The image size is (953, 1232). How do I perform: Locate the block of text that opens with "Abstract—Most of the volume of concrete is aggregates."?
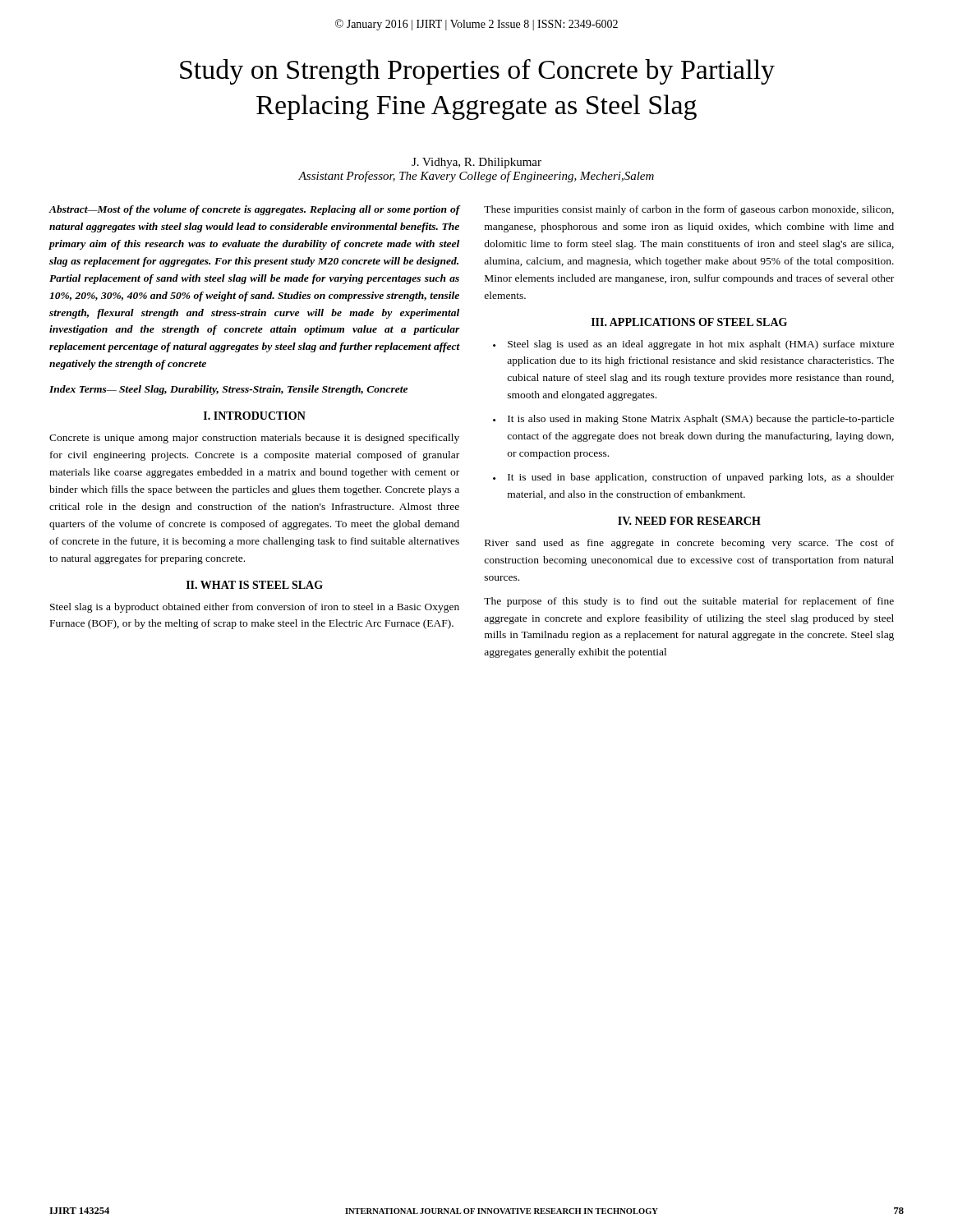(x=254, y=287)
